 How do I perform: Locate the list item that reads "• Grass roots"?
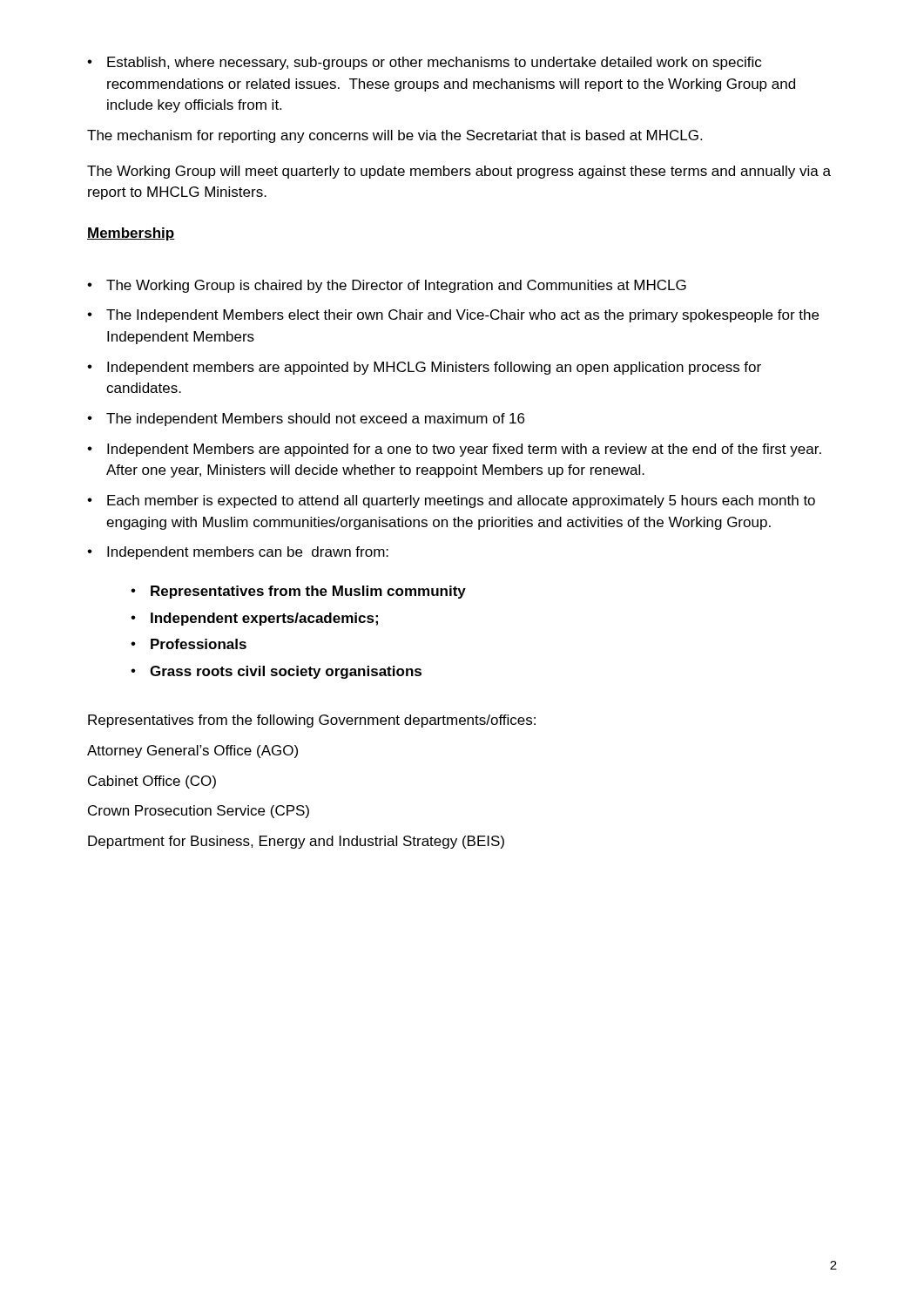point(276,672)
